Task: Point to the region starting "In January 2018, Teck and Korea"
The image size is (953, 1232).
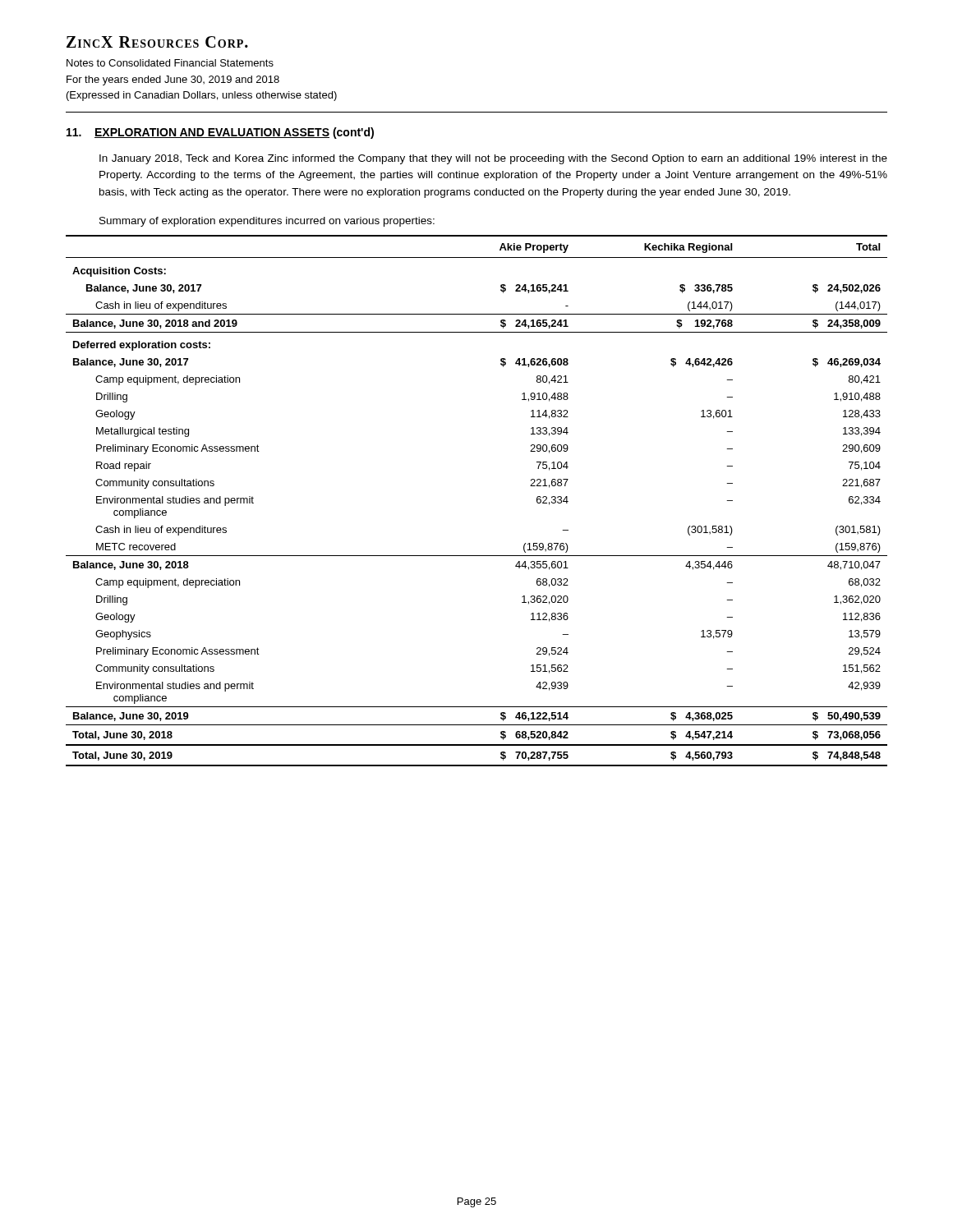Action: (493, 176)
